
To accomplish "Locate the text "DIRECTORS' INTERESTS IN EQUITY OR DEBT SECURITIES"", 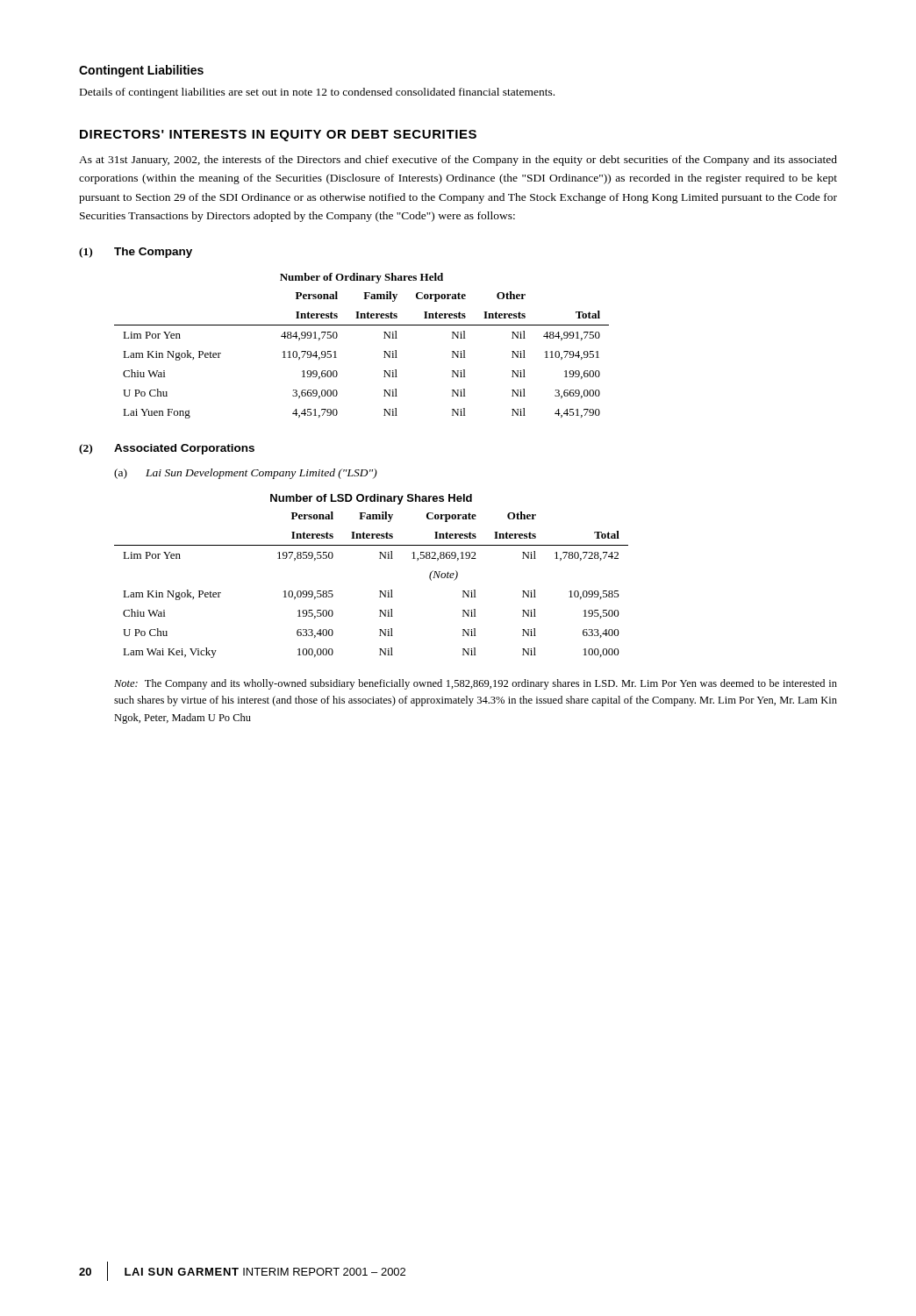I will (278, 133).
